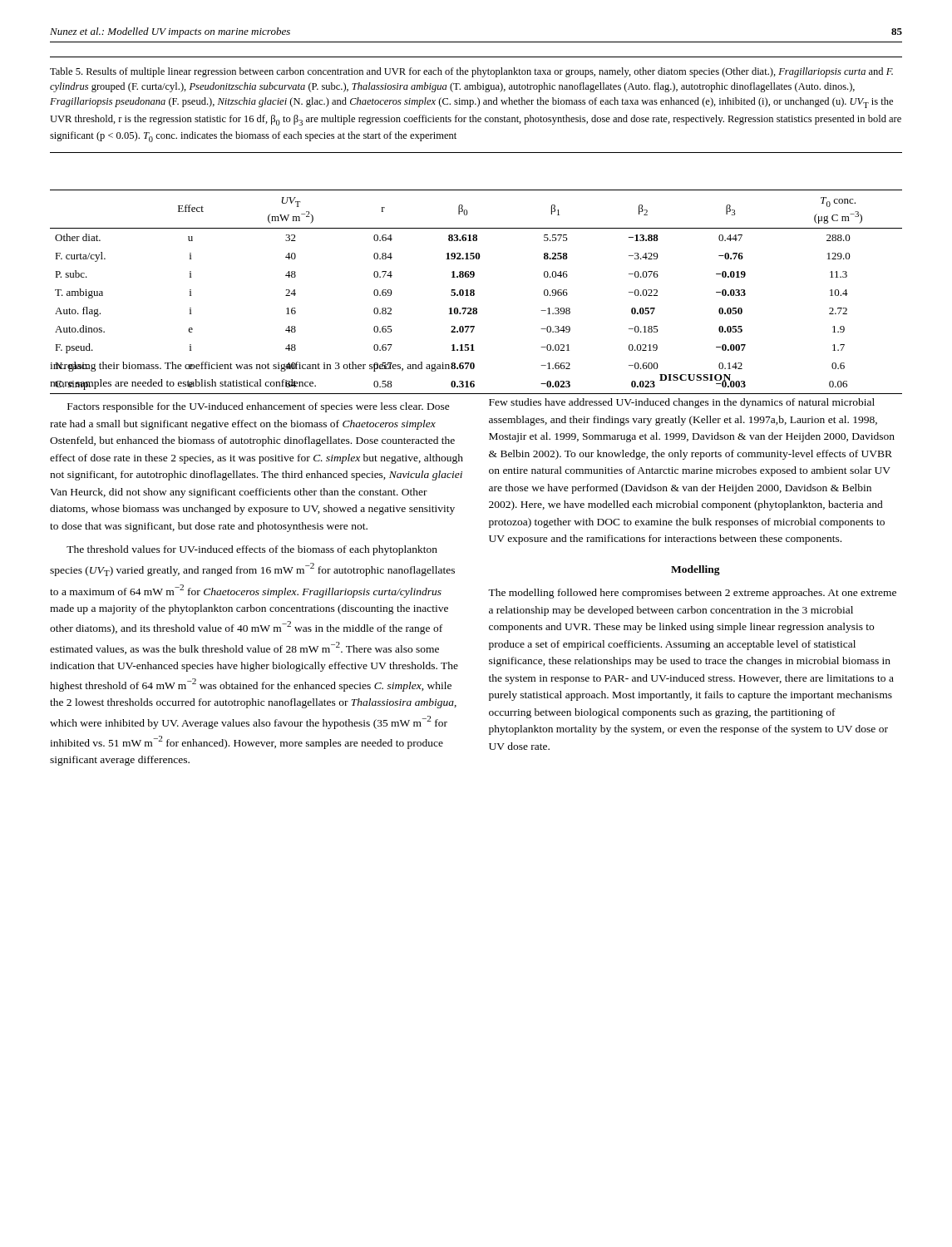
Task: Click on the block starting "increasing their biomass. The coefficient was not"
Action: [x=257, y=563]
